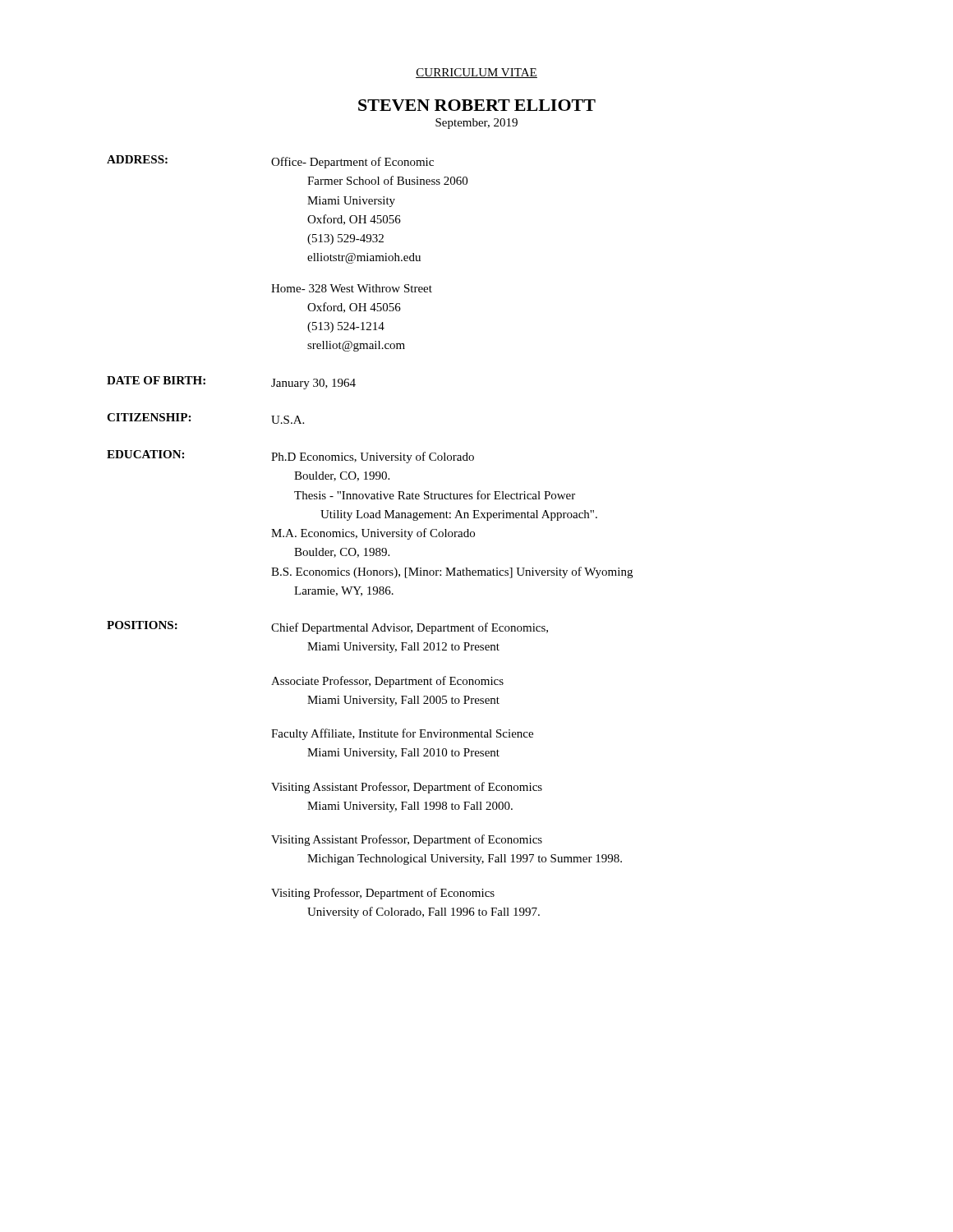Image resolution: width=953 pixels, height=1232 pixels.
Task: Locate the region starting "CURRICULUM VITAE"
Action: tap(476, 72)
